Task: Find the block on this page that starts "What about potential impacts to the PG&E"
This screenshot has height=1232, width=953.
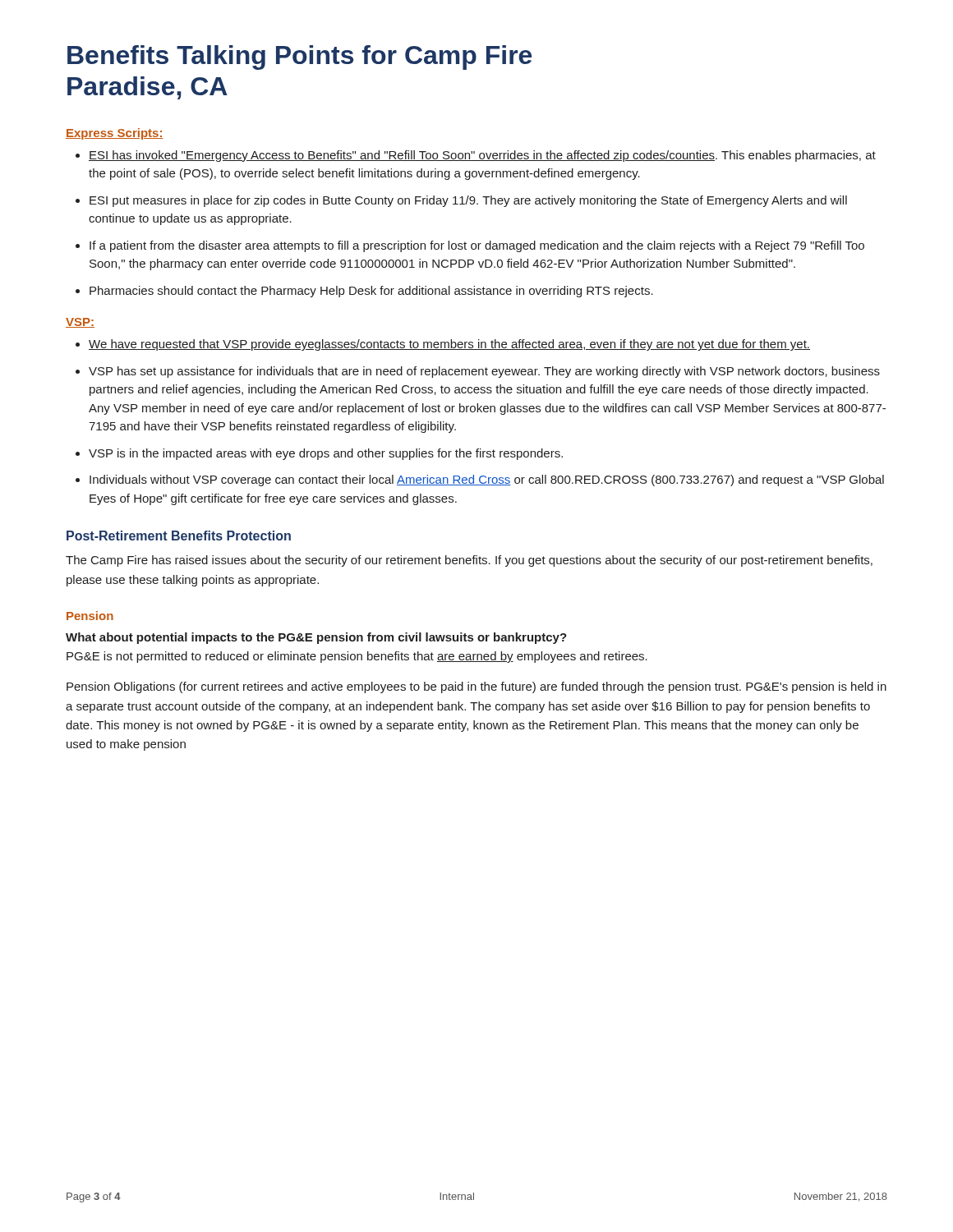Action: [476, 646]
